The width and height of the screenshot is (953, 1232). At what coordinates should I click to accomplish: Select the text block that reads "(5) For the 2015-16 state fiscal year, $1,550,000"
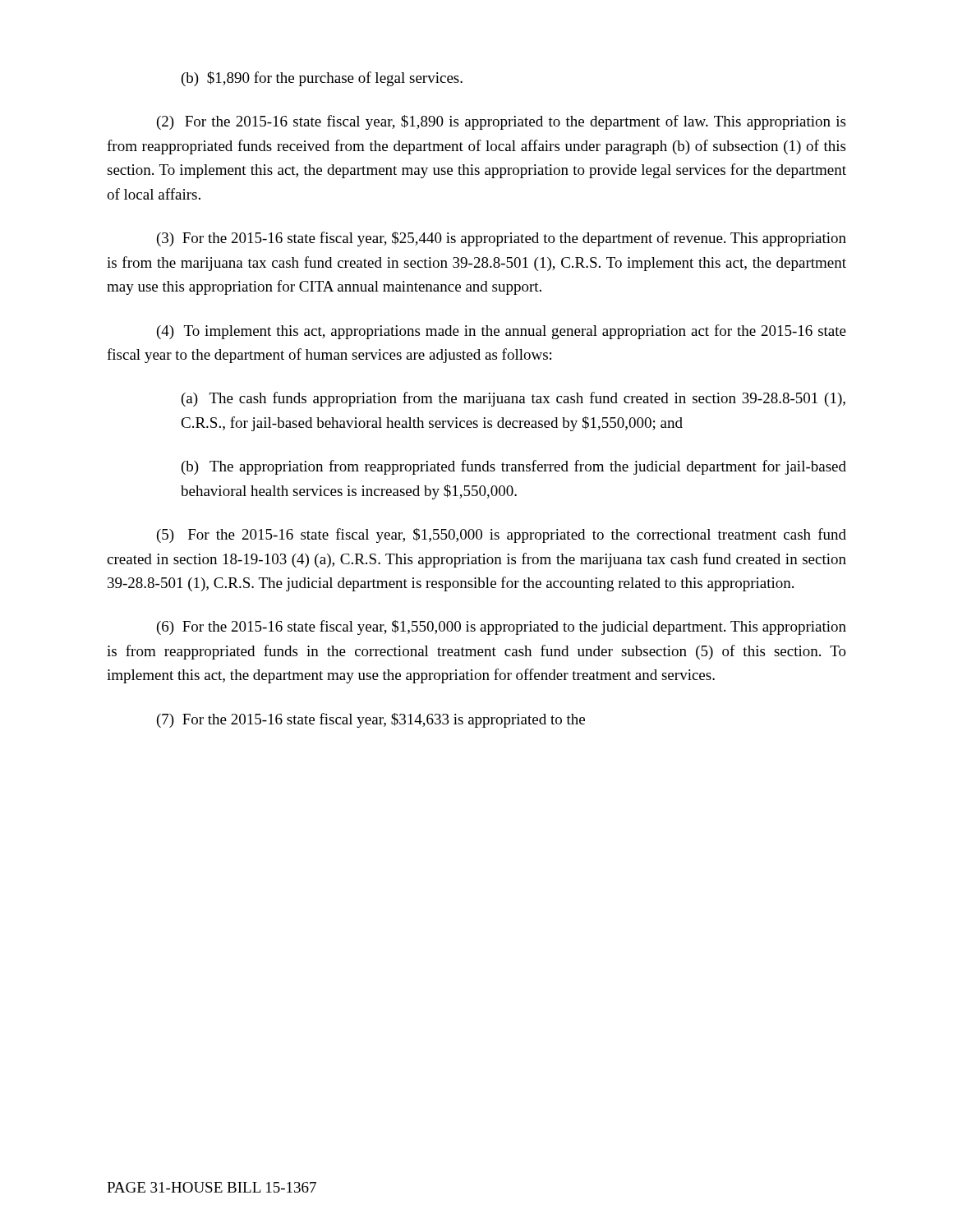(476, 559)
